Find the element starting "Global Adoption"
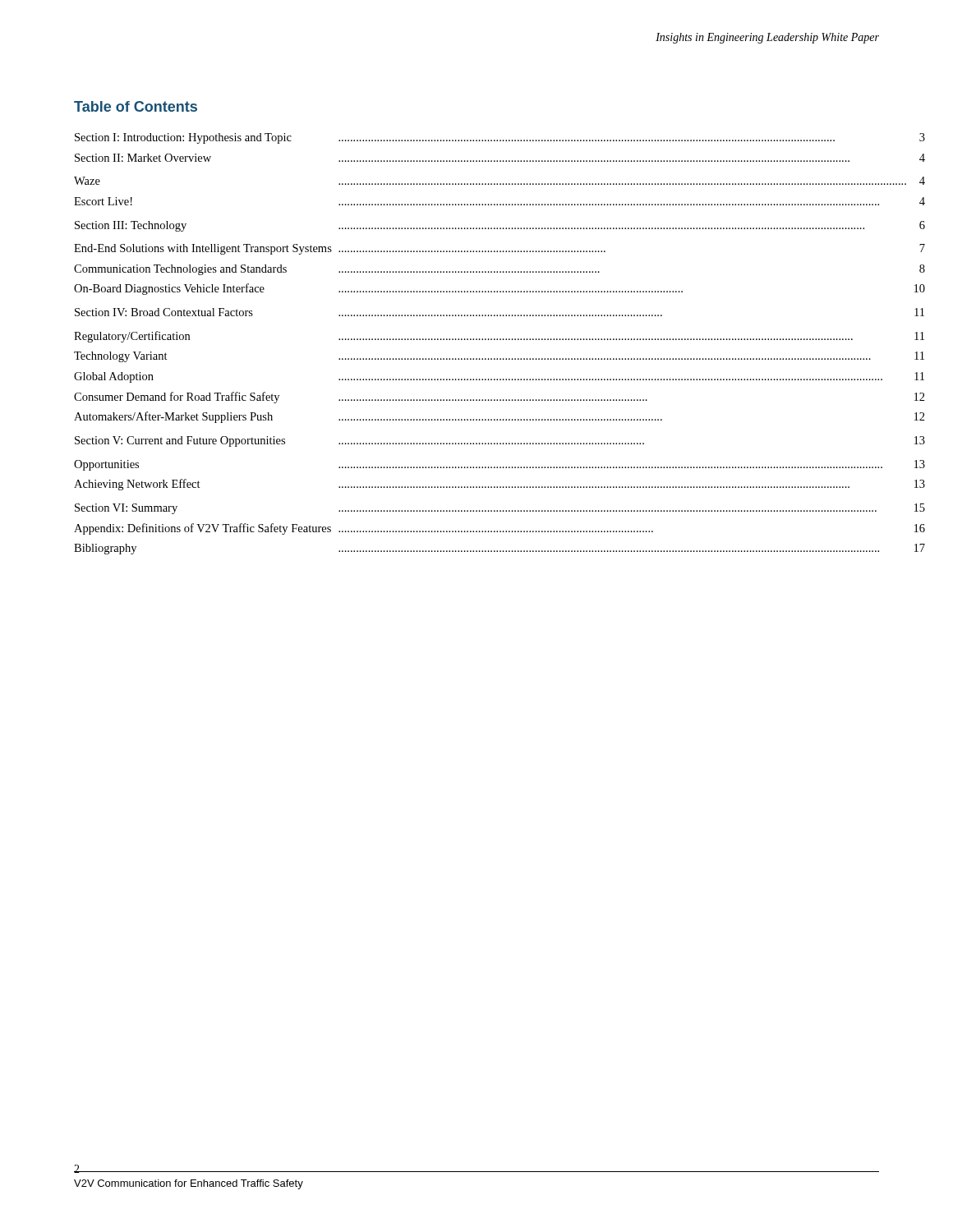 [x=499, y=376]
